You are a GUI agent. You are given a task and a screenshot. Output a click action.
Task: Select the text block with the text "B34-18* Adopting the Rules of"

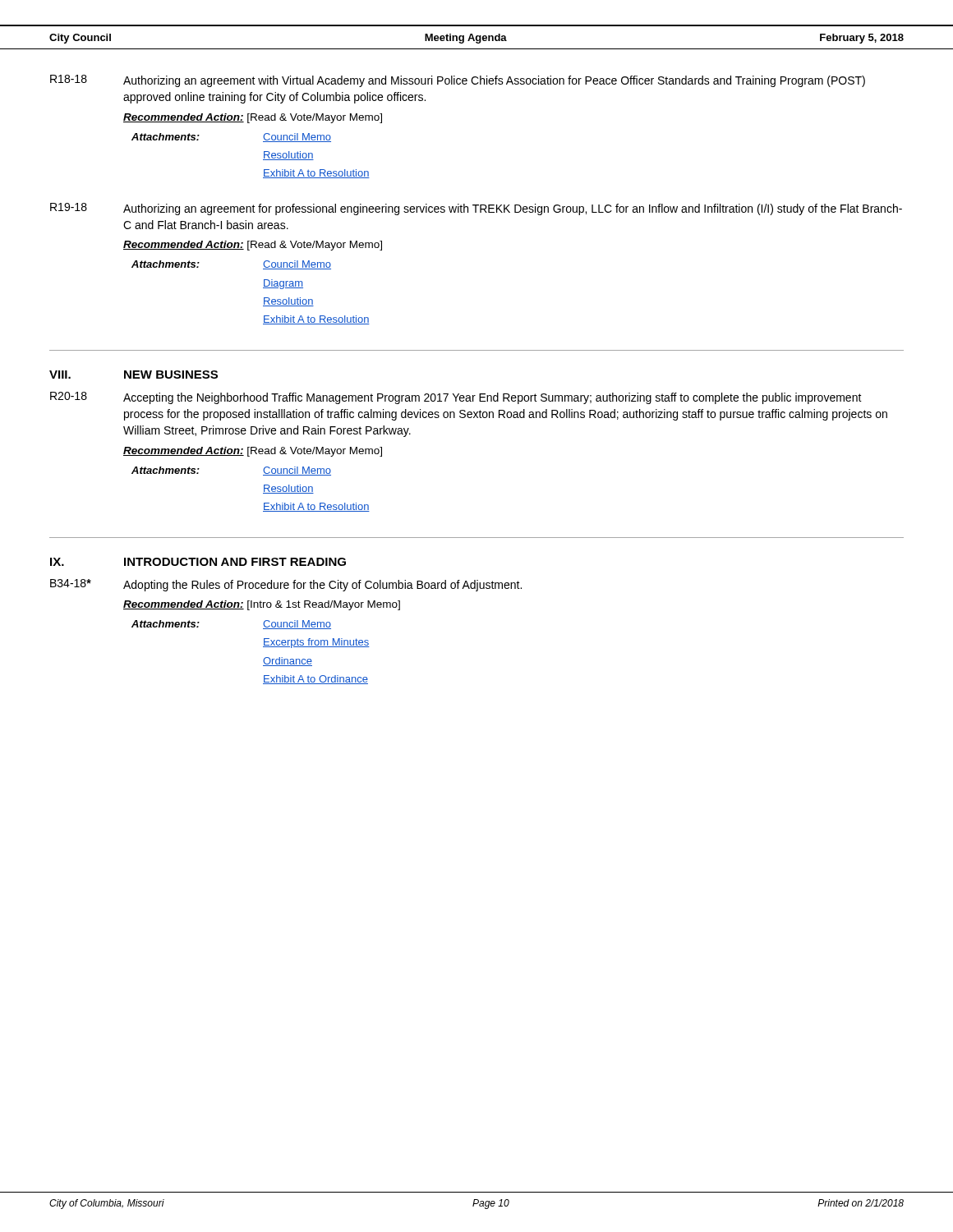point(286,585)
